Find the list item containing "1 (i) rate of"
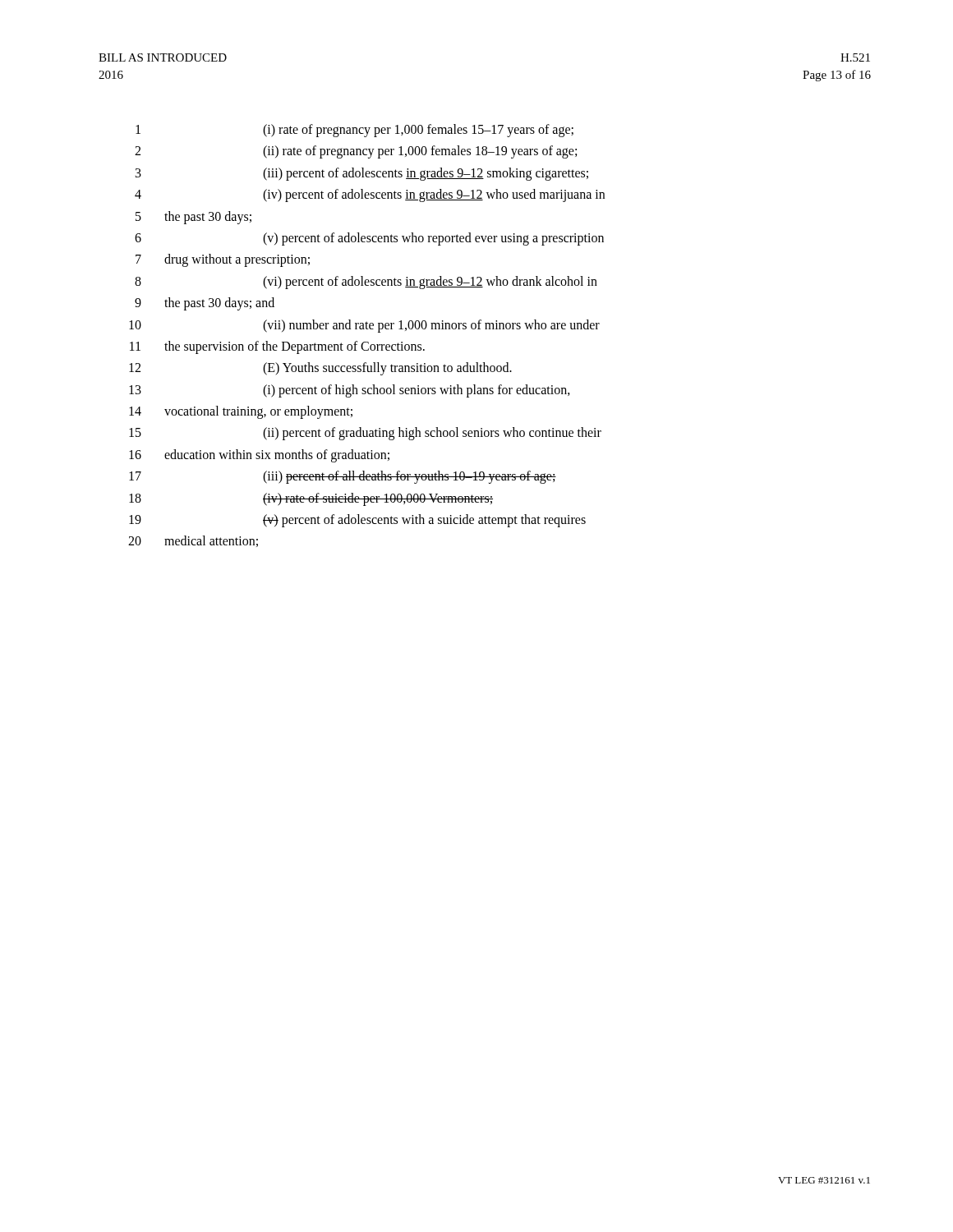 (485, 130)
